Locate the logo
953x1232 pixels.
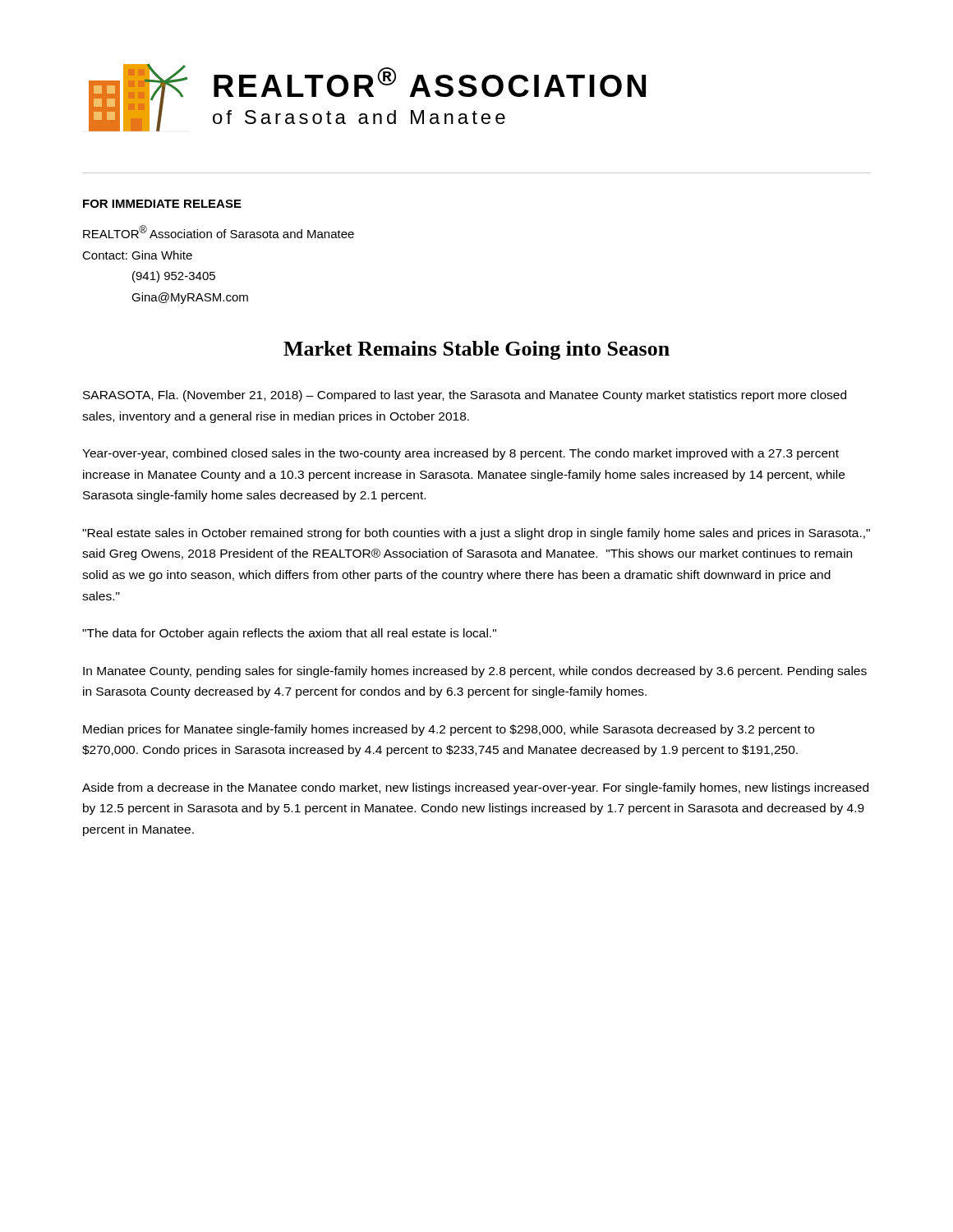click(x=136, y=96)
